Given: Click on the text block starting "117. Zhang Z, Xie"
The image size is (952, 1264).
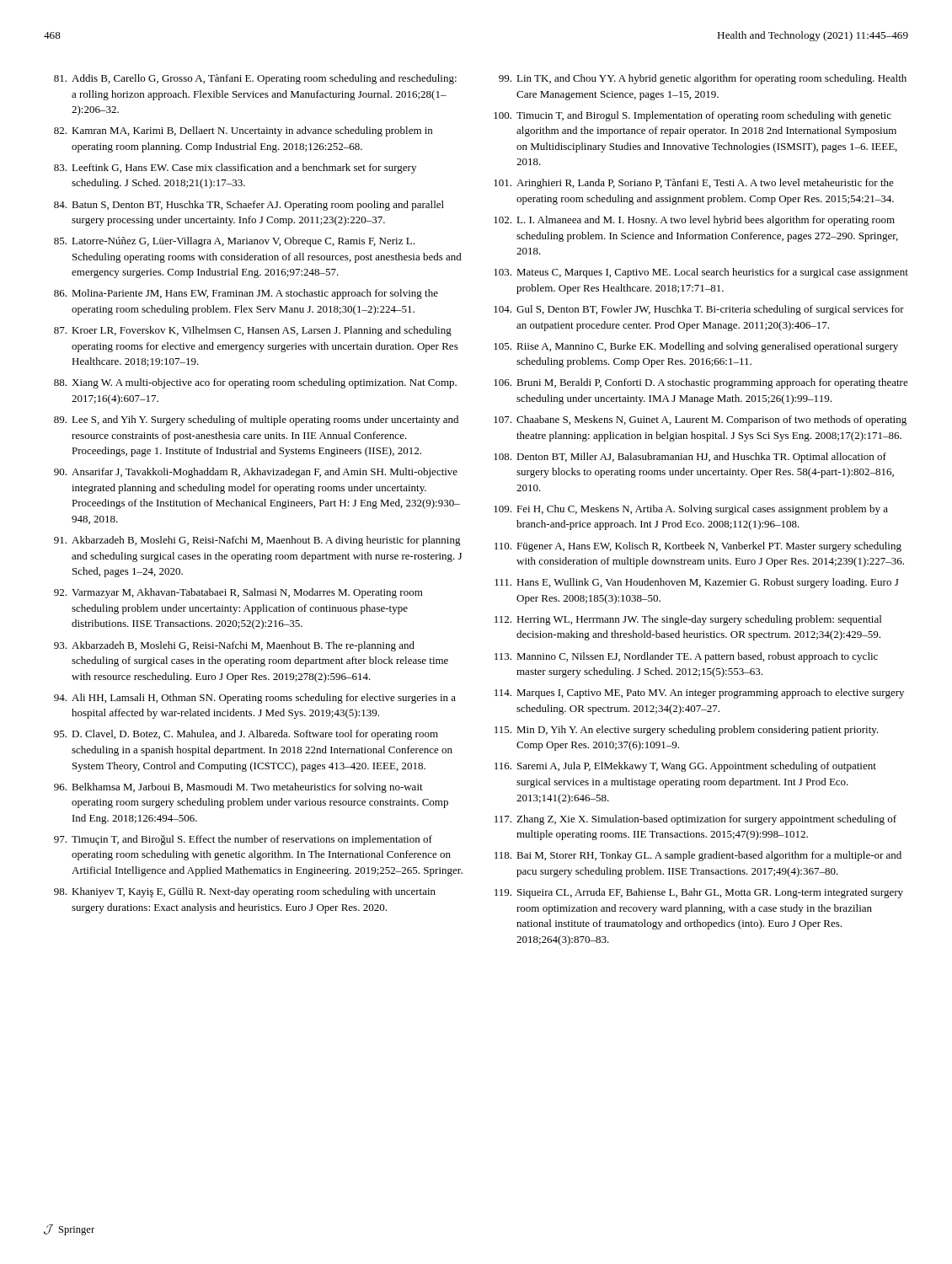Looking at the screenshot, I should tap(698, 827).
